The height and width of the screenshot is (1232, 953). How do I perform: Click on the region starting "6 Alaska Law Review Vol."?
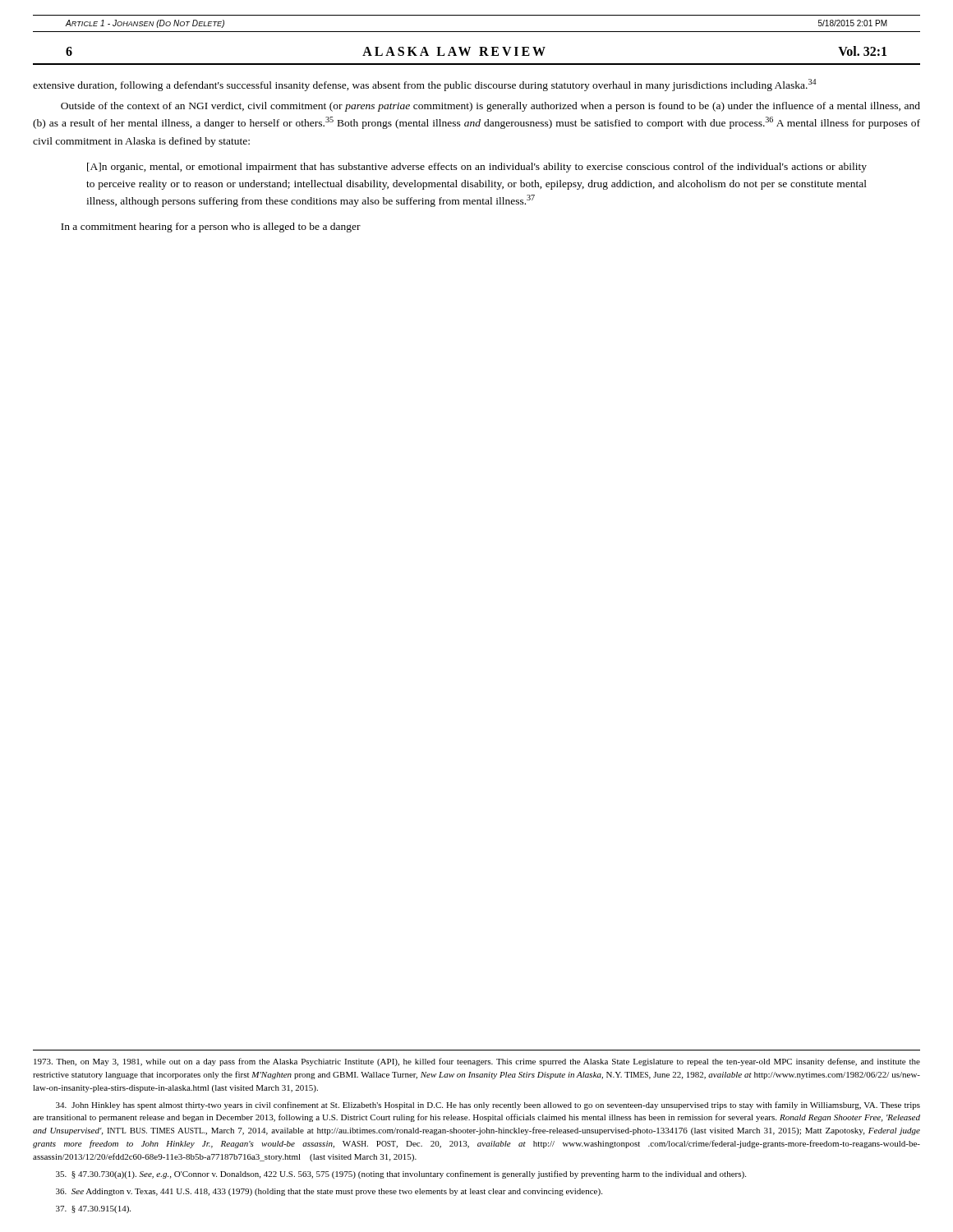[x=476, y=52]
